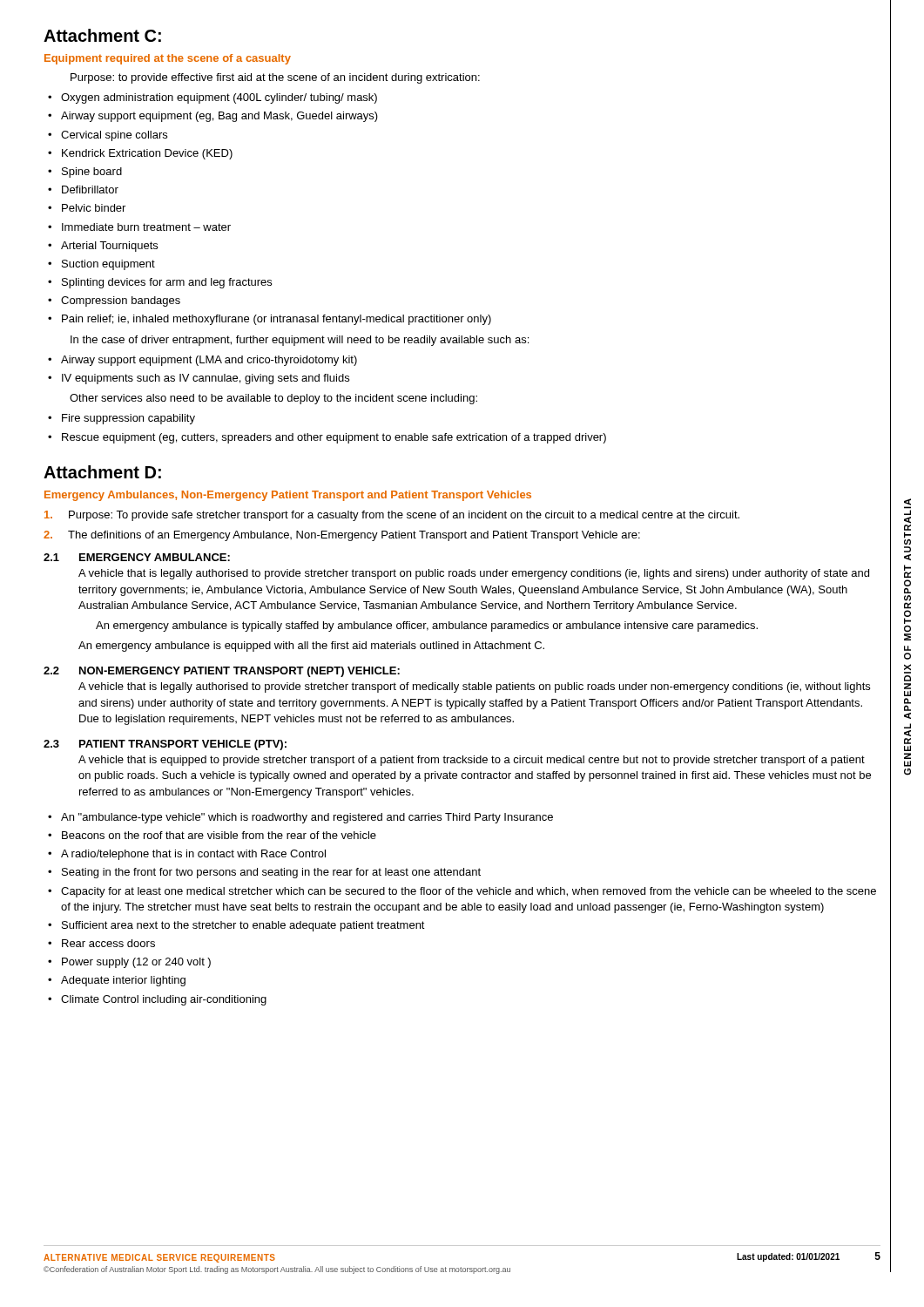Click on the text starting "2 NON-EMERGENCY PATIENT"
This screenshot has width=924, height=1307.
pos(462,697)
